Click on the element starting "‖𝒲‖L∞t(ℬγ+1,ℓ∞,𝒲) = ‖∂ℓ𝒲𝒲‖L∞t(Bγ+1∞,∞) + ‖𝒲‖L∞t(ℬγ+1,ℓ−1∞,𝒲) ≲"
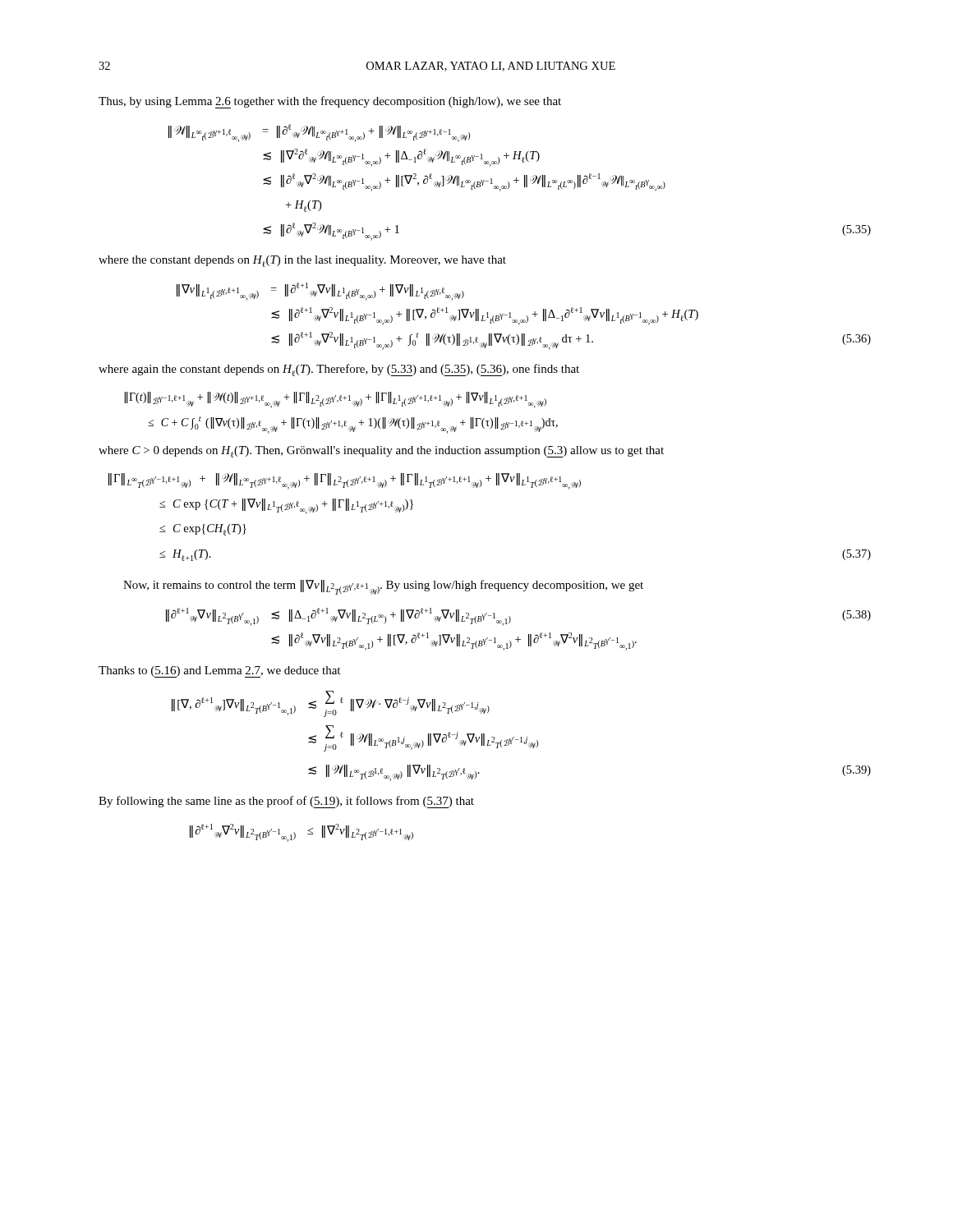 tap(485, 180)
